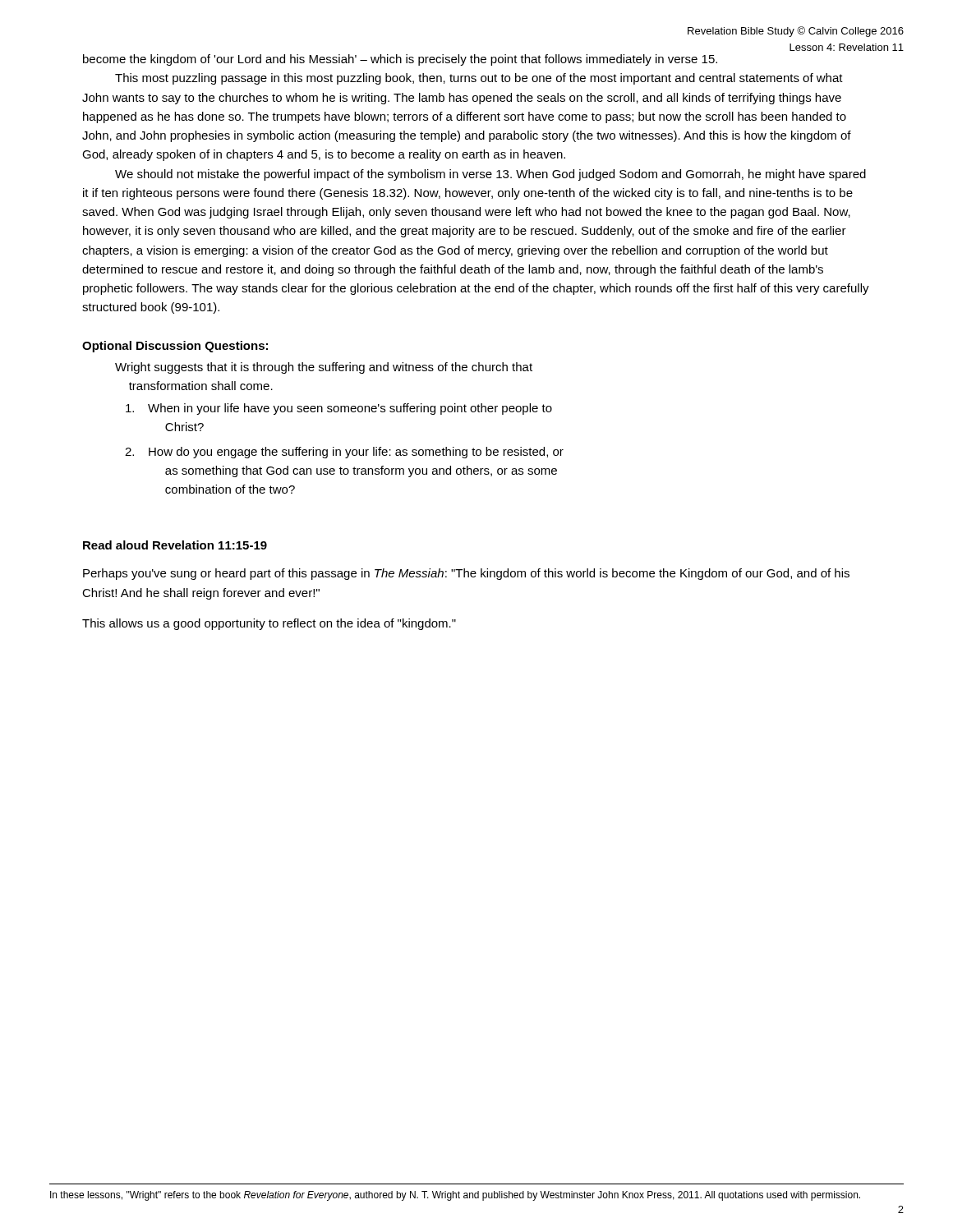Select the passage starting "2. How do"
The height and width of the screenshot is (1232, 953).
coord(356,469)
